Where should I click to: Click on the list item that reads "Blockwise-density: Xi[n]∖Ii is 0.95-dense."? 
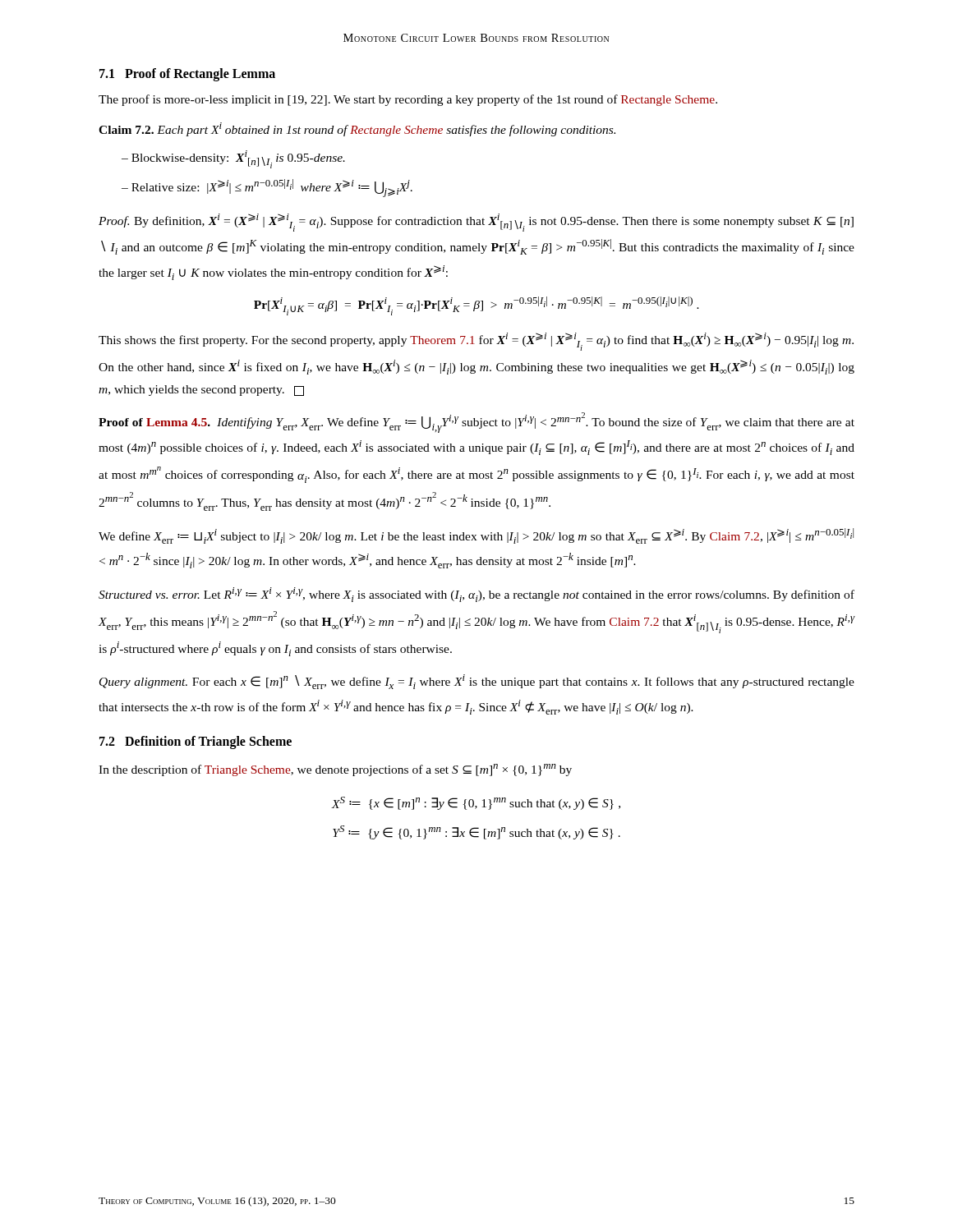coord(238,158)
